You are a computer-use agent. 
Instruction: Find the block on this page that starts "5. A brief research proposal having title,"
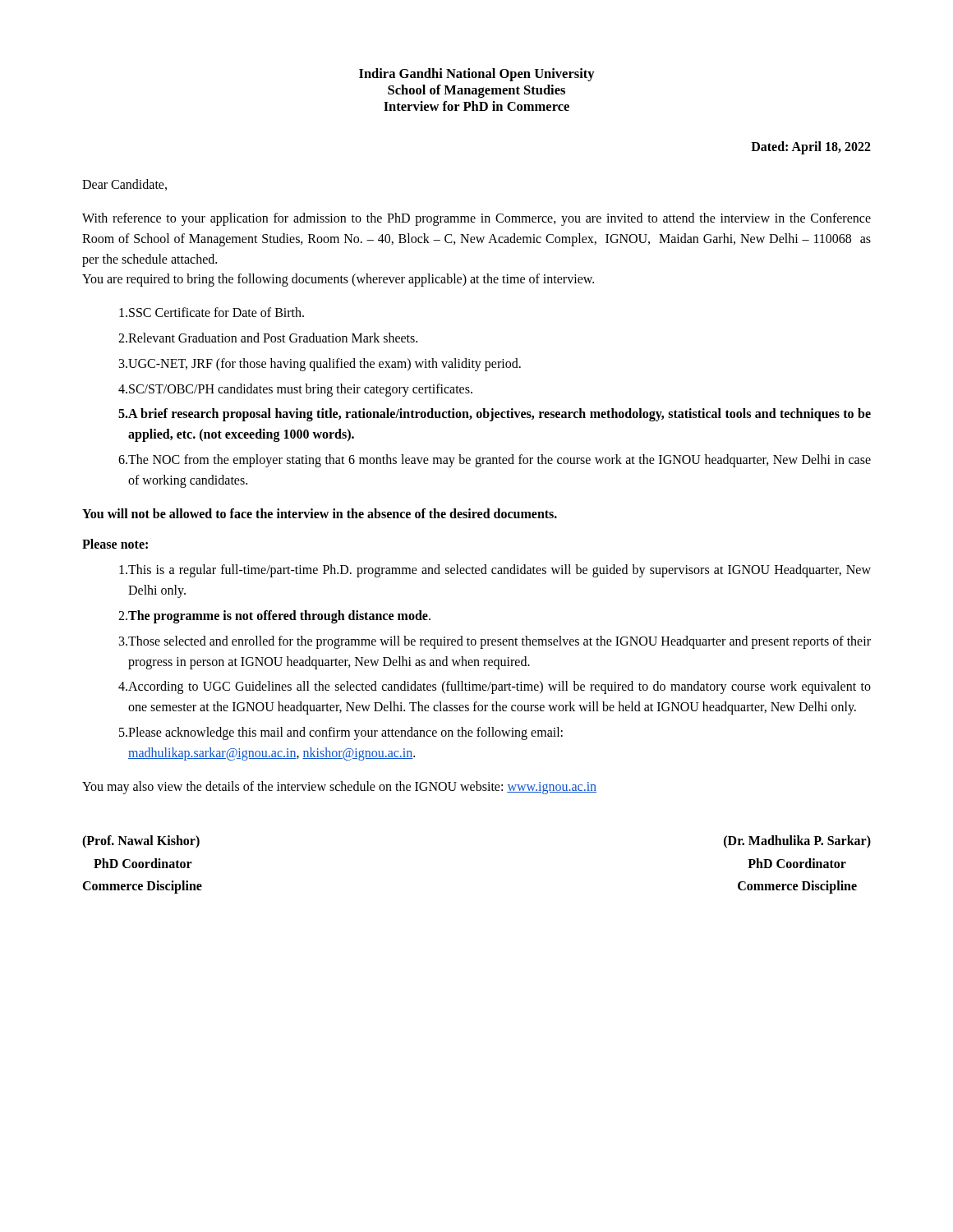coord(476,425)
